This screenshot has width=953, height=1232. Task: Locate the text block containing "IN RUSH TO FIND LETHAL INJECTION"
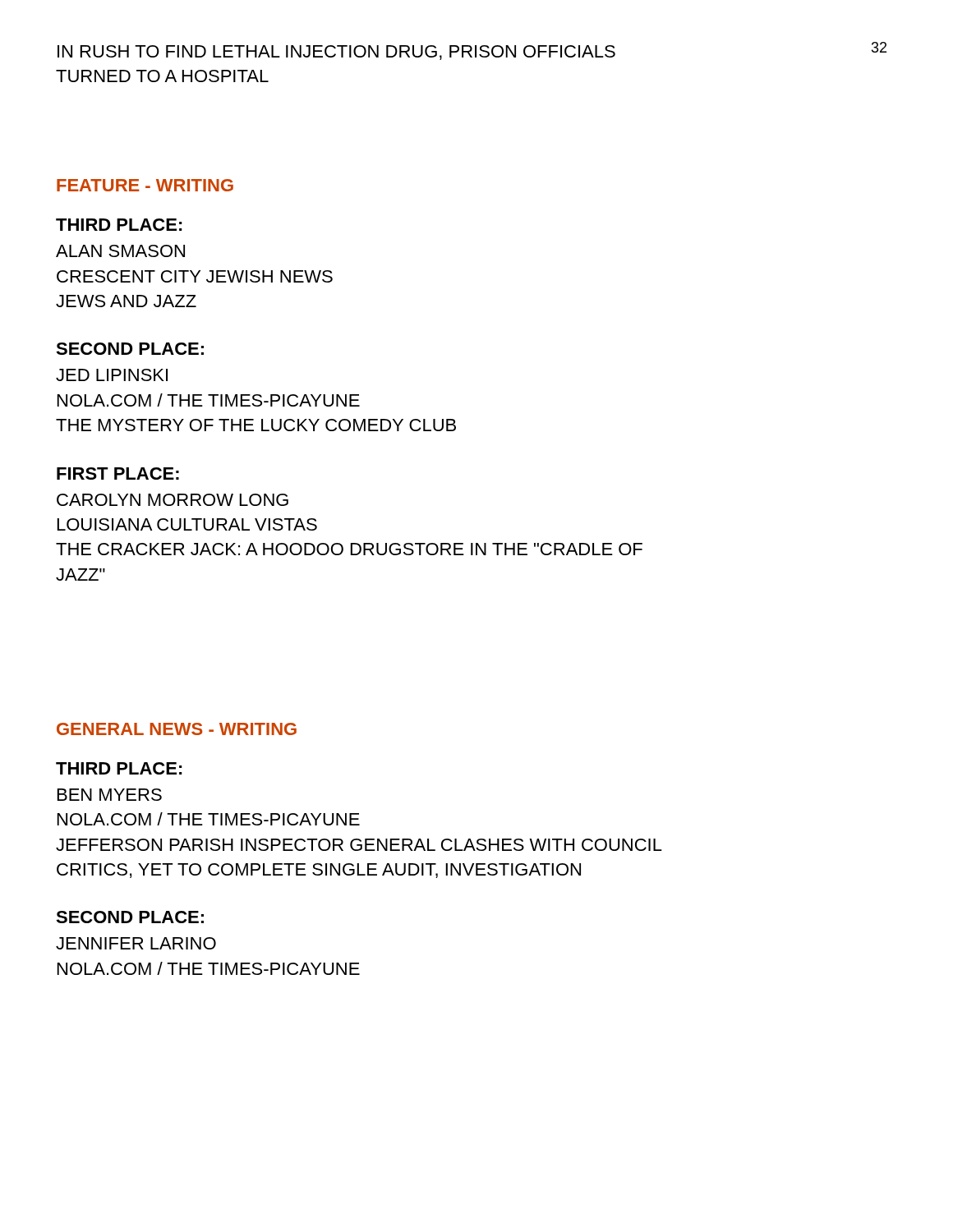(x=336, y=64)
